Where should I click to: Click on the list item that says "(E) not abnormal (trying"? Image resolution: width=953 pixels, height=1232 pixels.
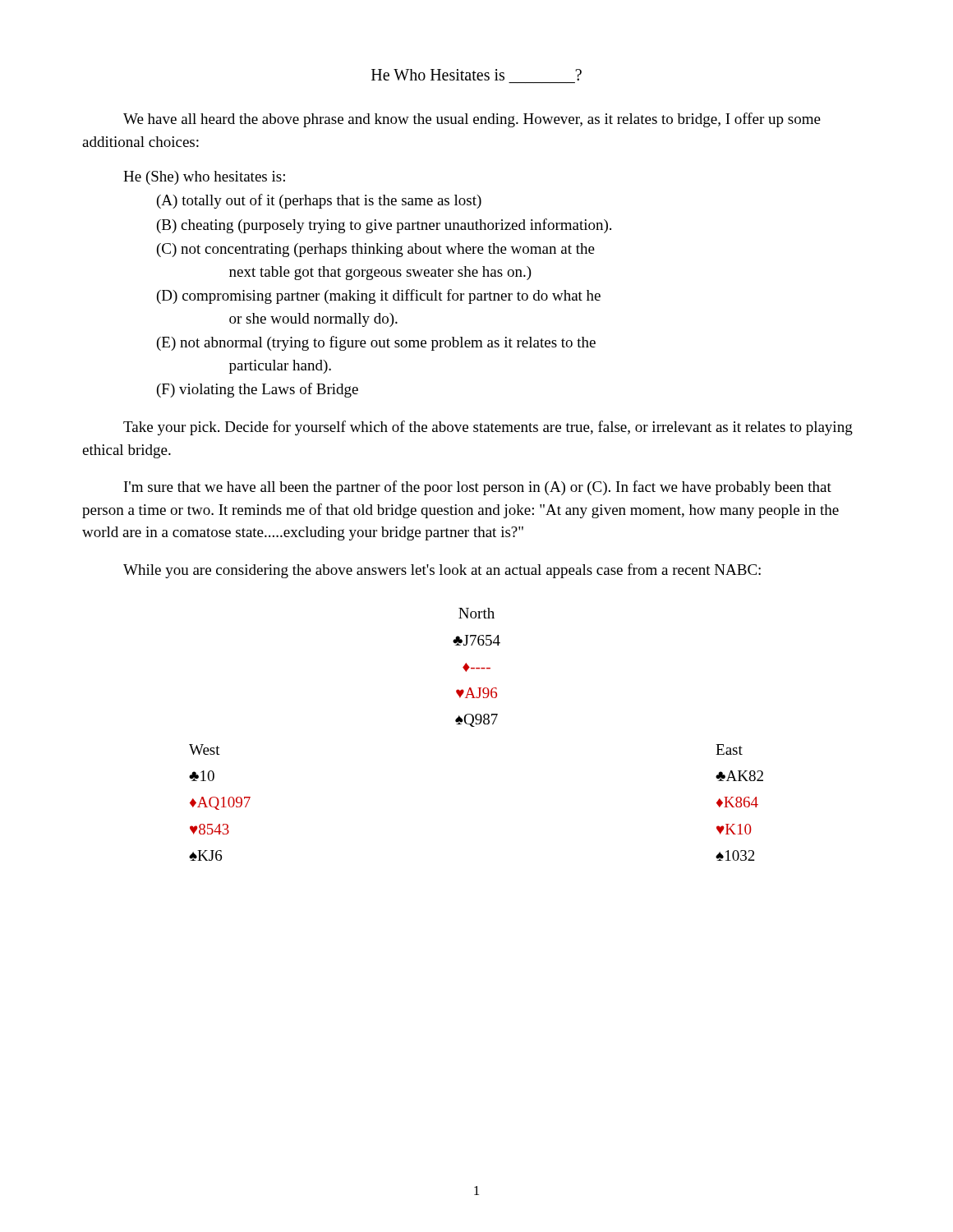pos(376,354)
